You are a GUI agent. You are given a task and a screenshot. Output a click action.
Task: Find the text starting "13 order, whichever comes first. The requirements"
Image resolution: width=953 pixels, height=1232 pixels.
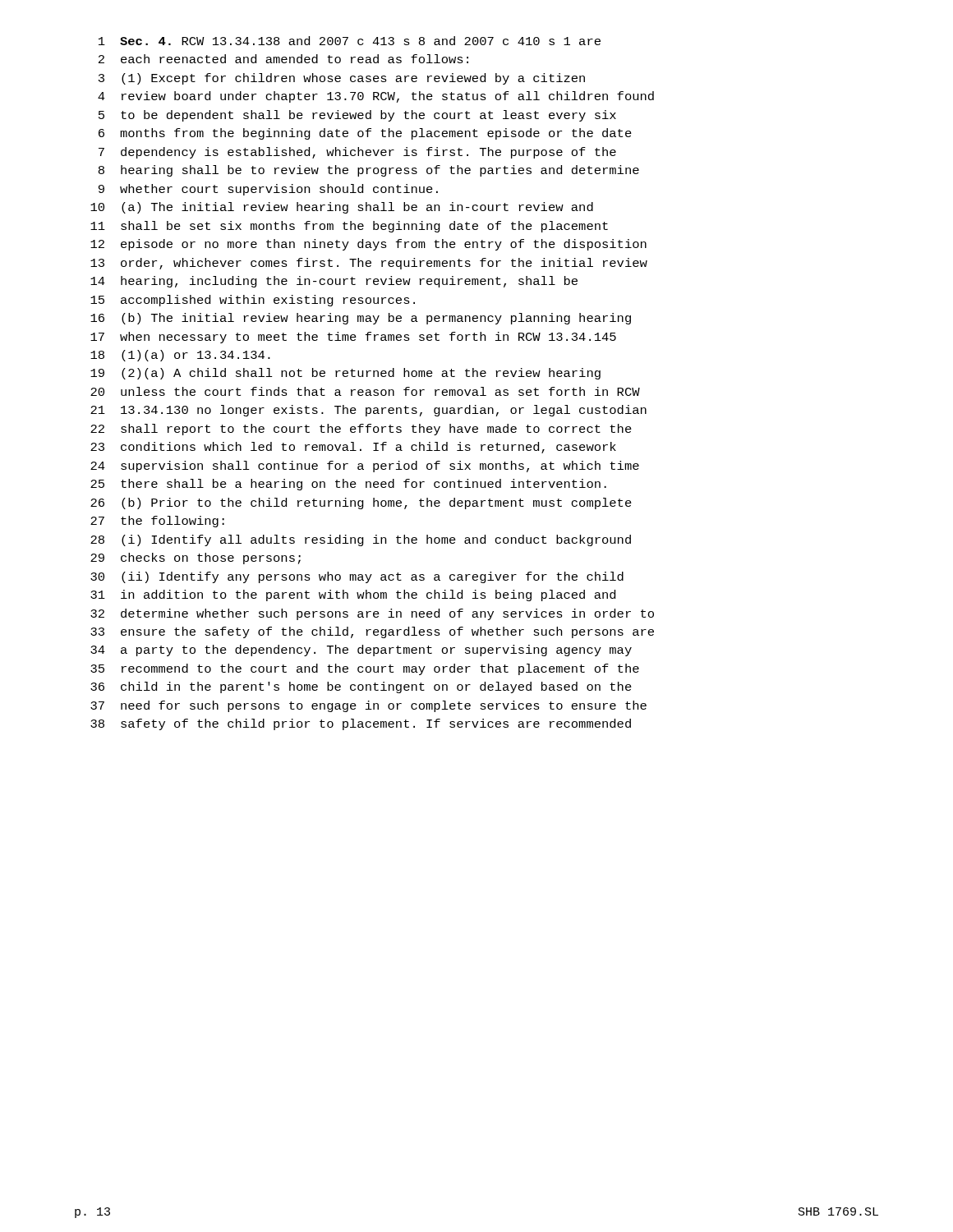476,264
